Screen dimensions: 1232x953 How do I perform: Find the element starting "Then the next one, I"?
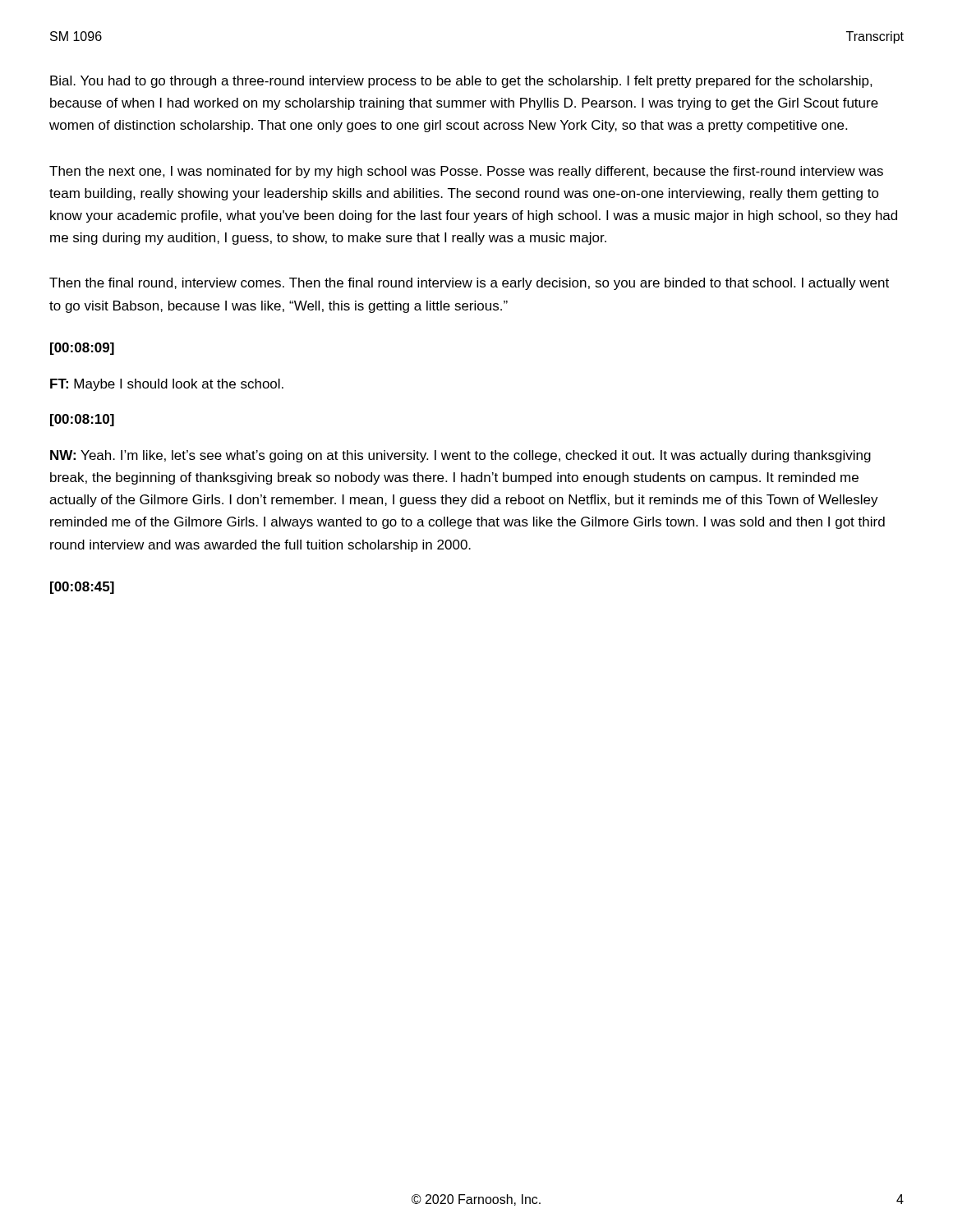pyautogui.click(x=474, y=204)
